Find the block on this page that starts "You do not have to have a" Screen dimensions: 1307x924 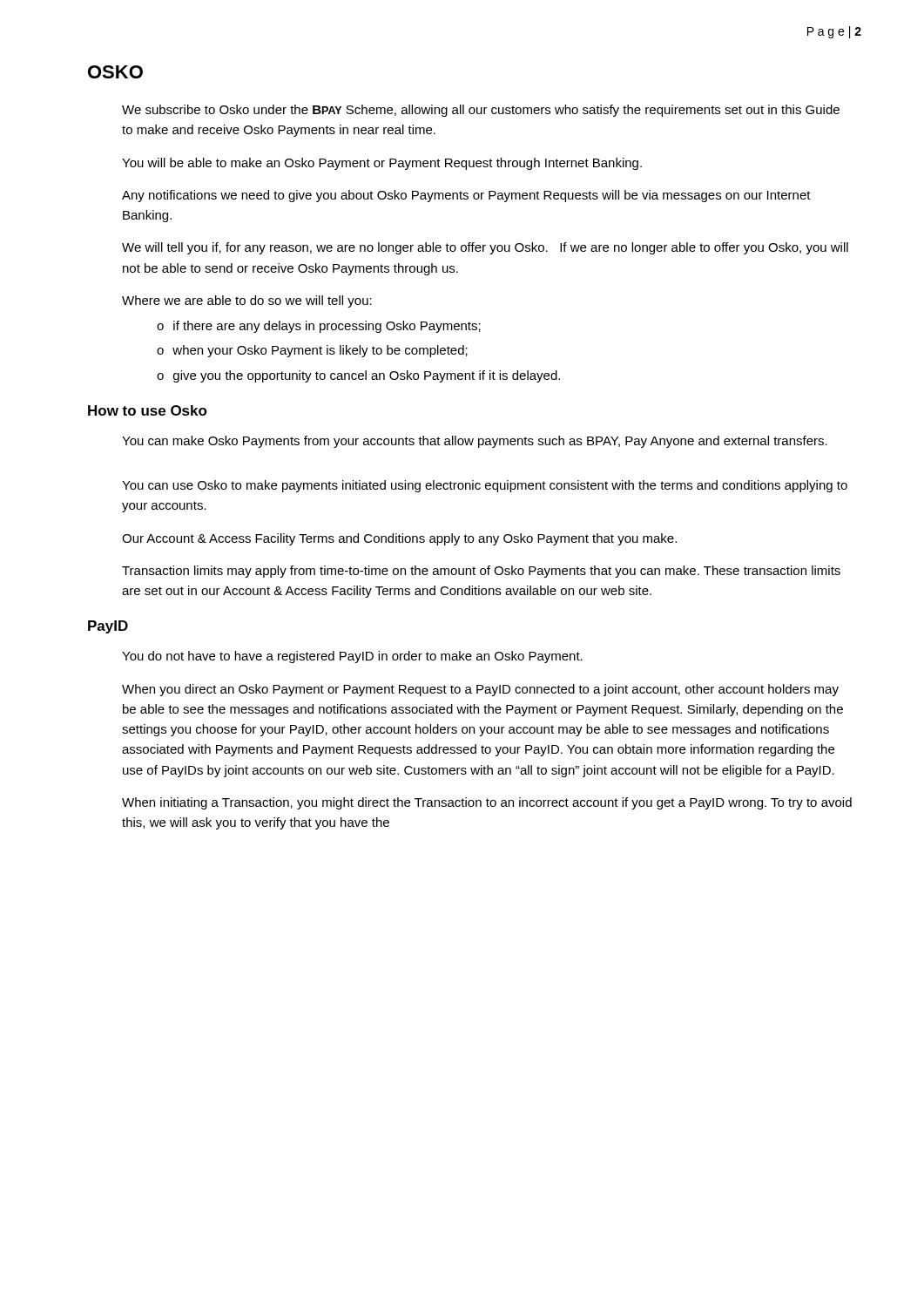(x=353, y=656)
